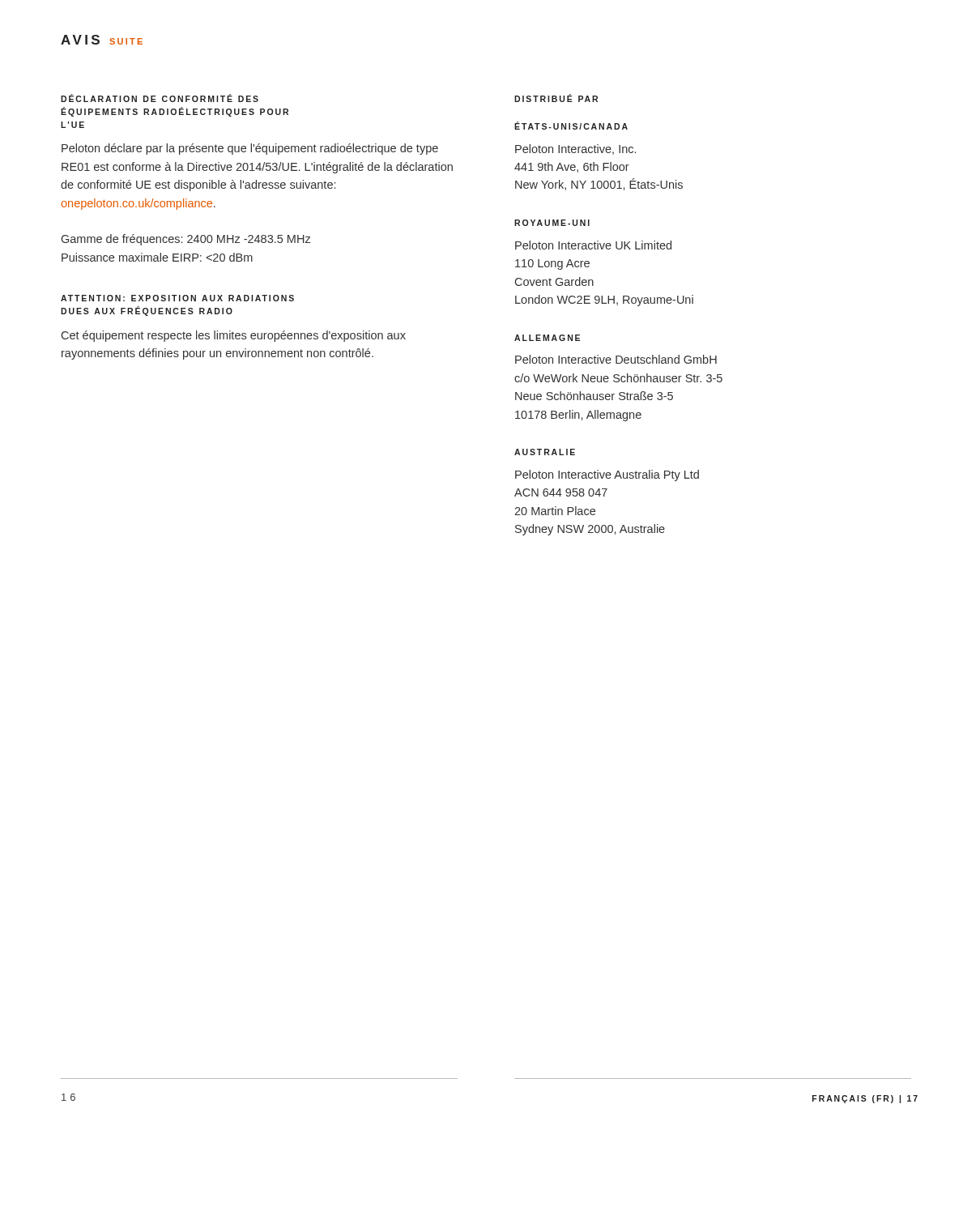Viewport: 980px width, 1215px height.
Task: Select the element starting "Peloton Interactive, Inc. 441"
Action: pos(575,149)
